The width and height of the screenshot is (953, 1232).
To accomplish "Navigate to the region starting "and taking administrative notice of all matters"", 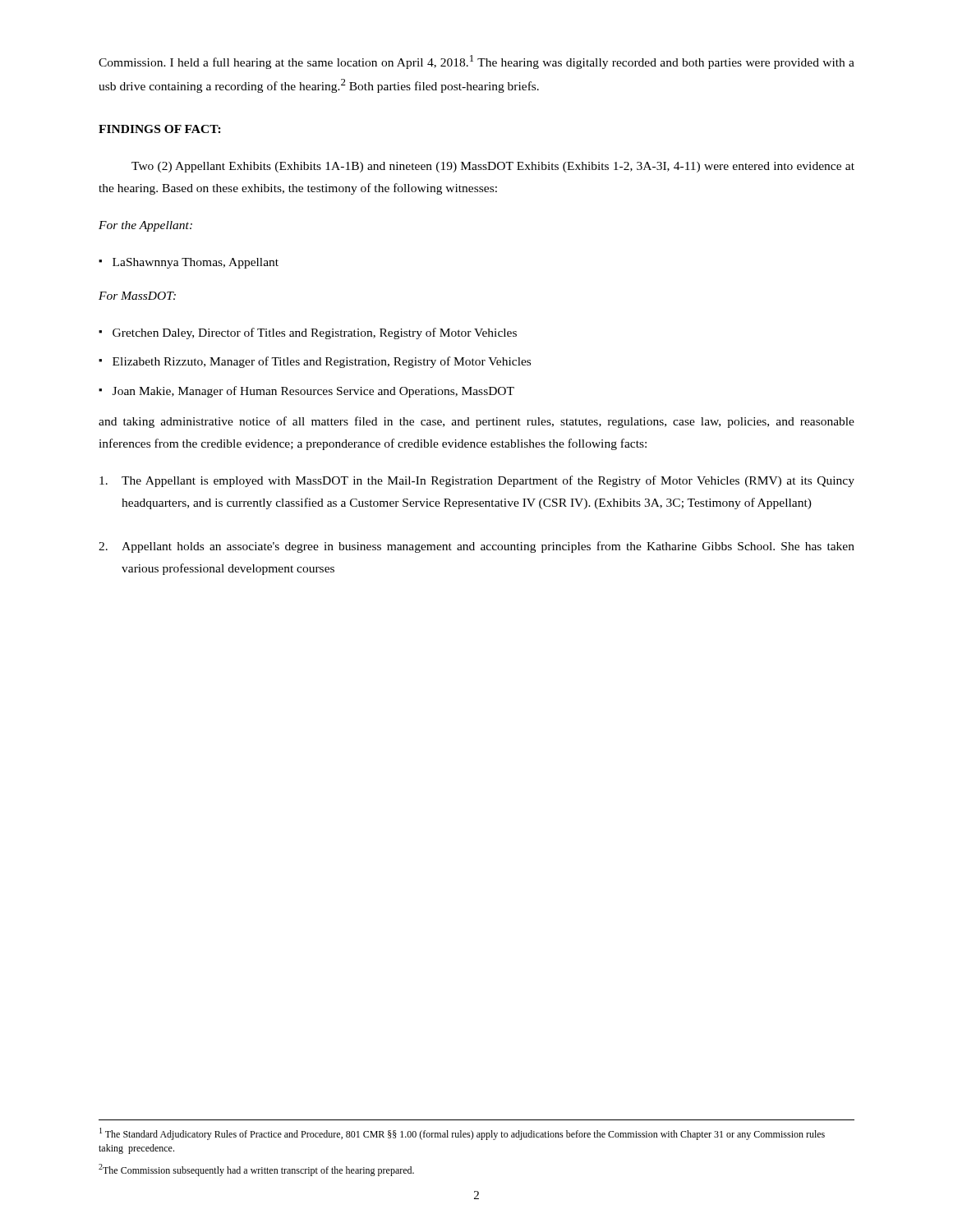I will pos(476,432).
